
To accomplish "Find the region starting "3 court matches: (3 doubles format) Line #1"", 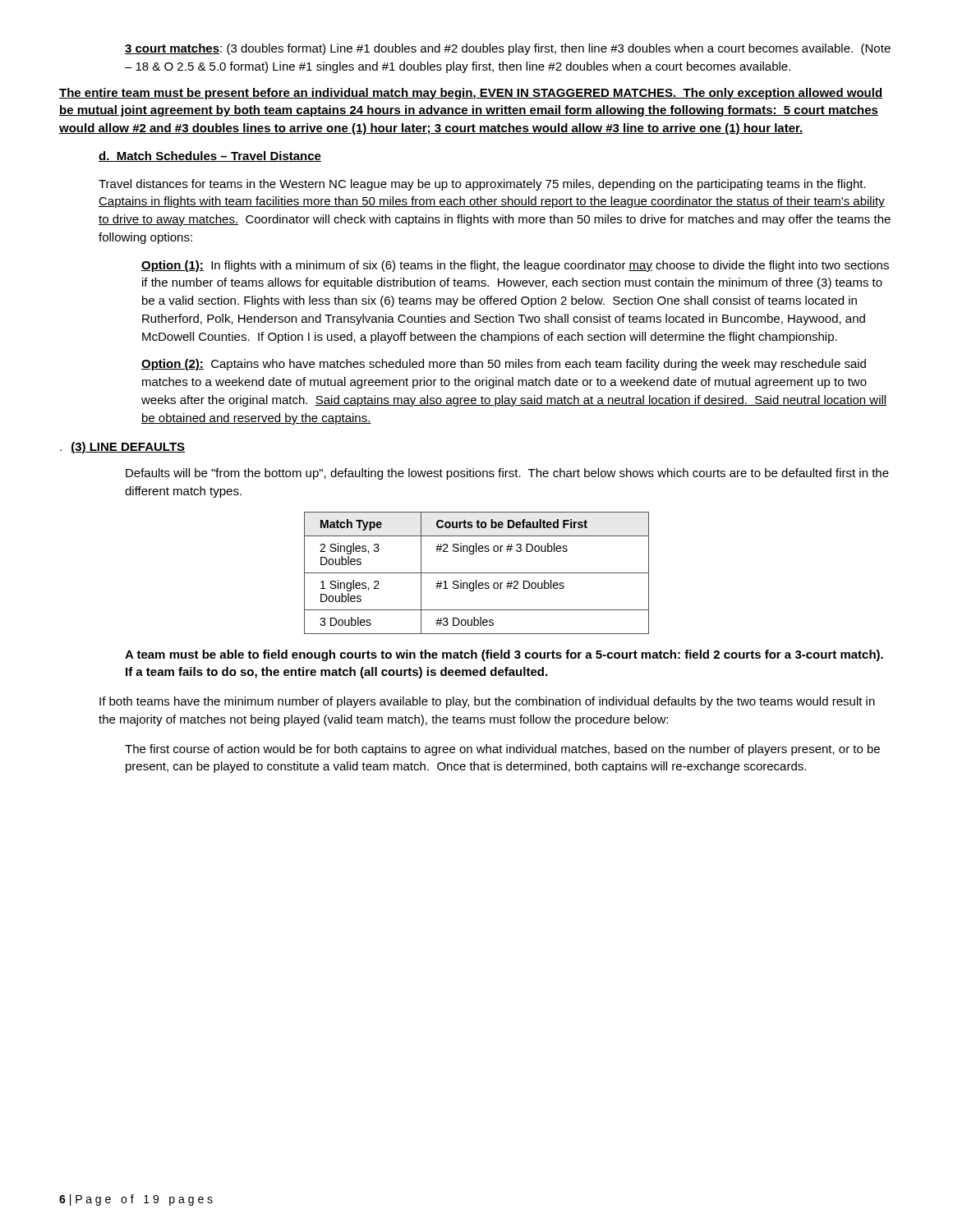I will point(509,57).
